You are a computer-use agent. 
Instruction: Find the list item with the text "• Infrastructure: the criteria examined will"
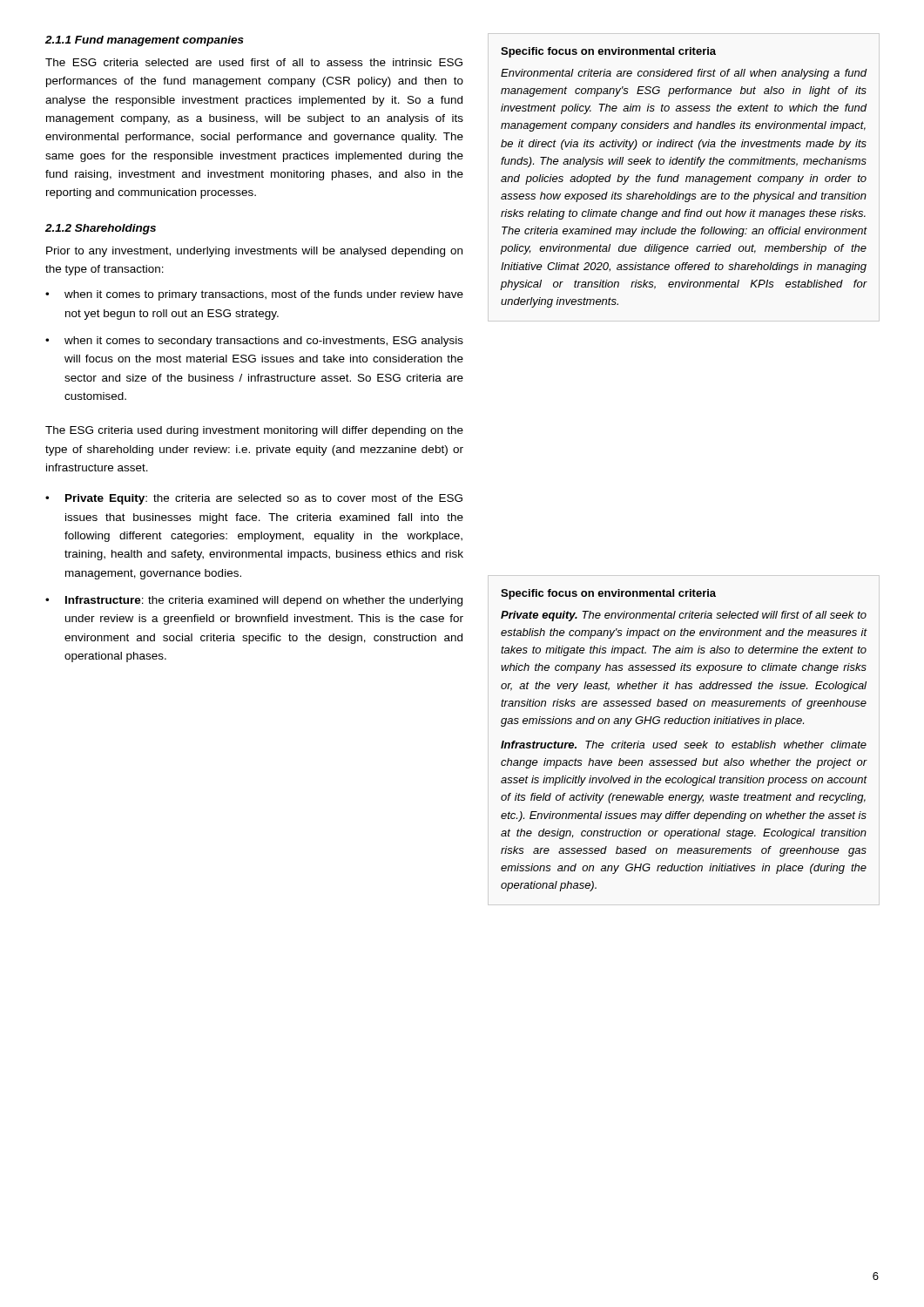254,628
